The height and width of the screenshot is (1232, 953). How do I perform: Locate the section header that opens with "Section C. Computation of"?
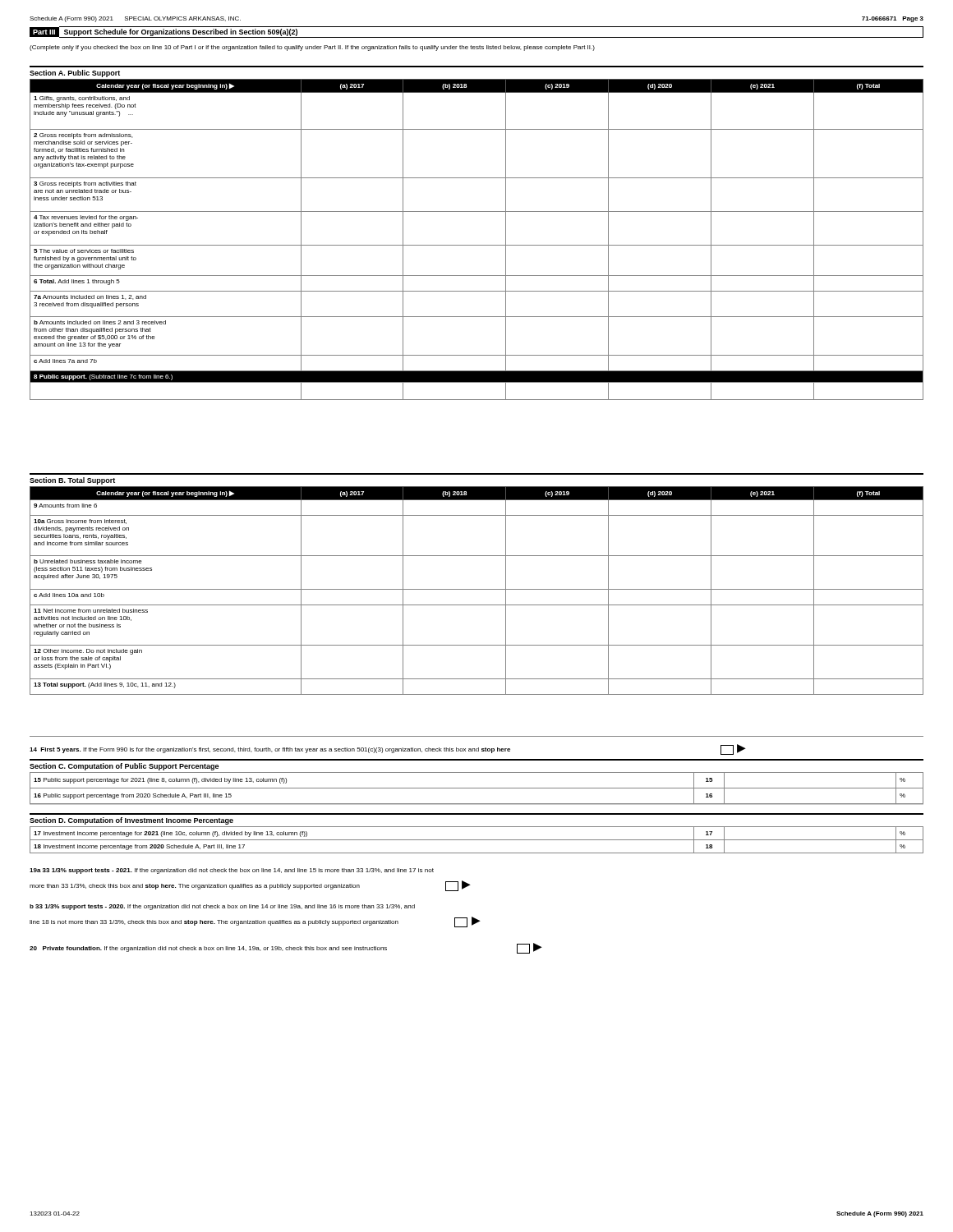click(124, 766)
